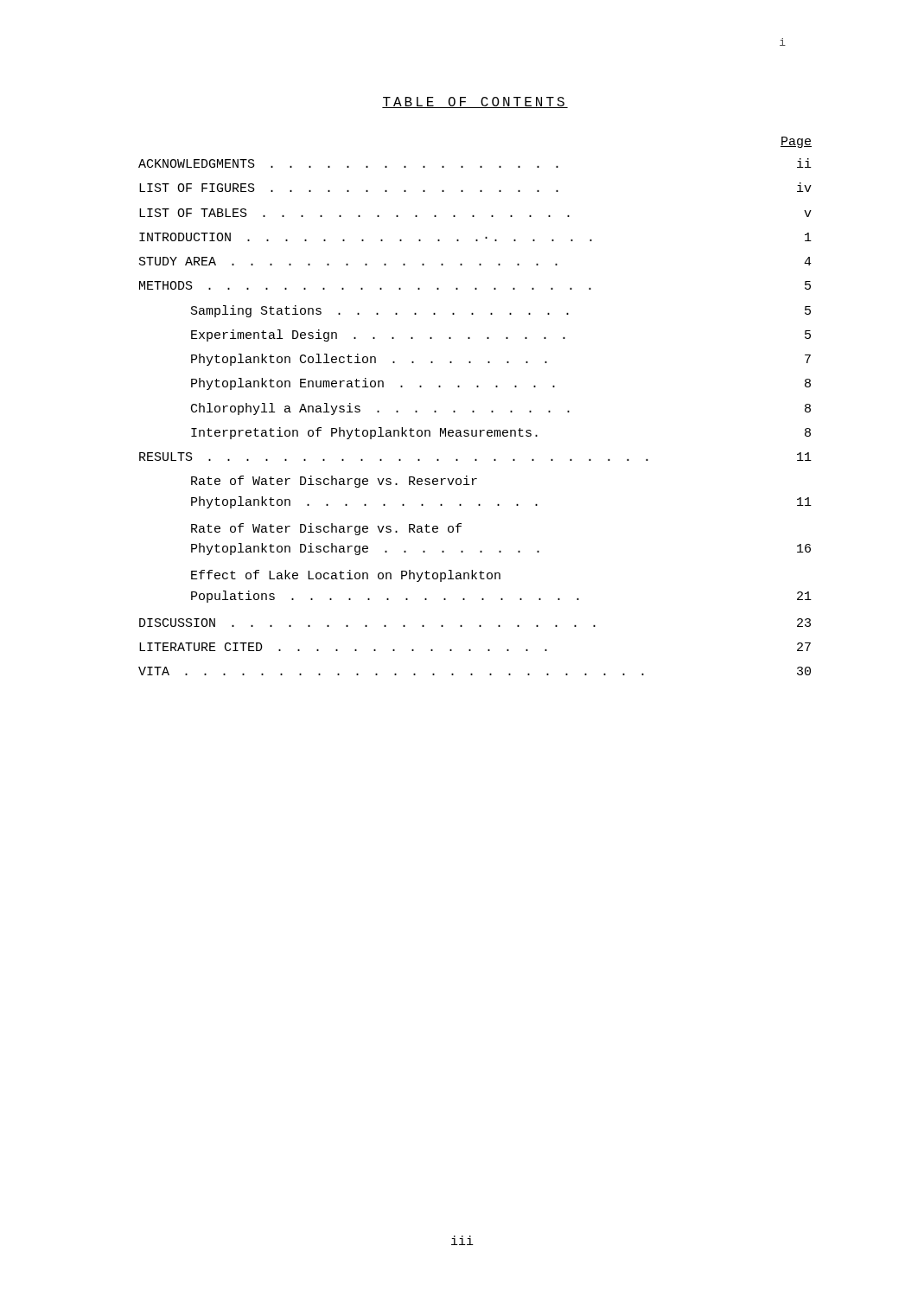This screenshot has height=1297, width=924.
Task: Point to the element starting "STUDY AREA . . . ."
Action: click(x=475, y=263)
